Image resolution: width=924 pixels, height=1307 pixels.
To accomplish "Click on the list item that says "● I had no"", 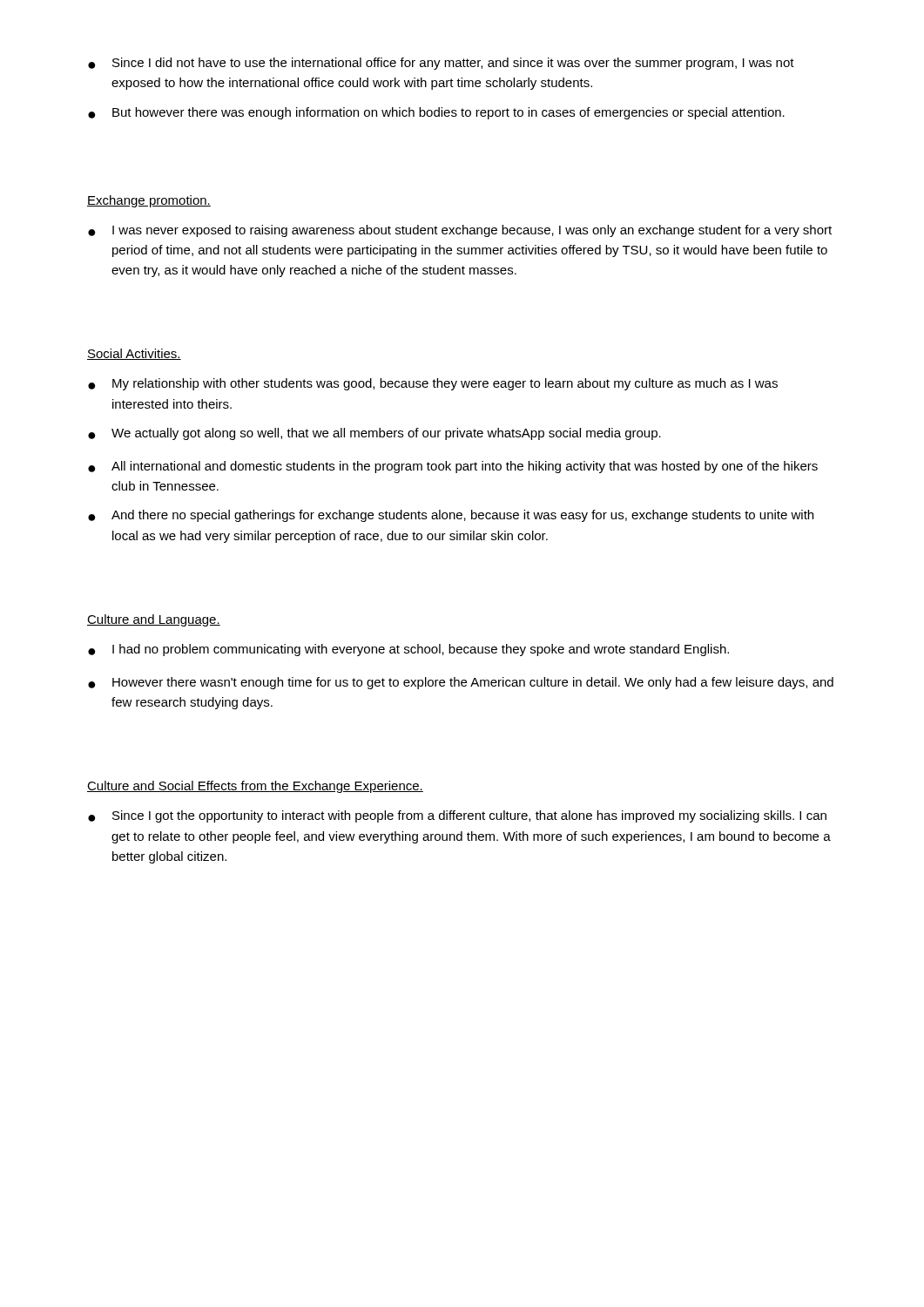I will click(x=462, y=651).
